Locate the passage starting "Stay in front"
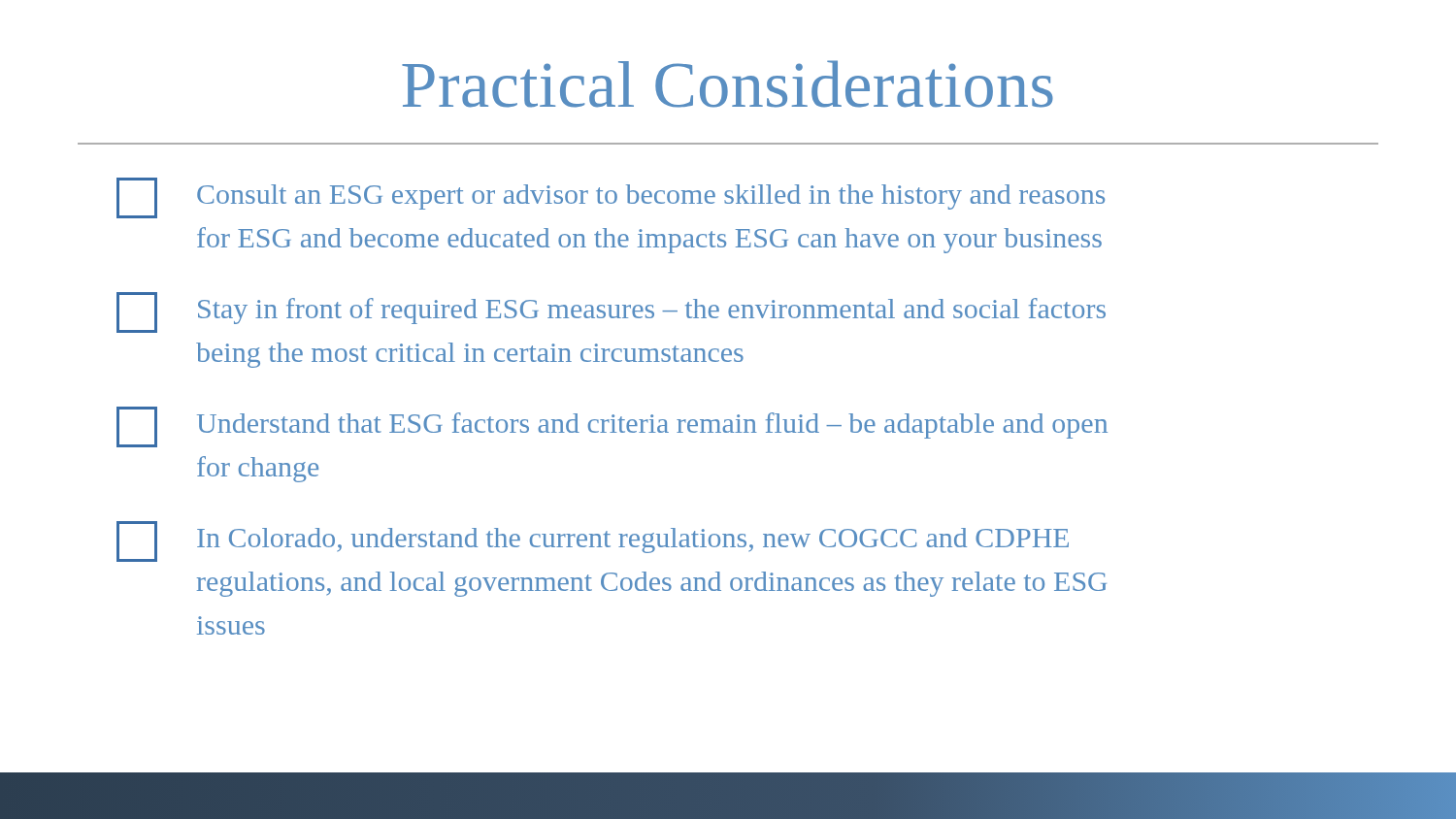This screenshot has height=819, width=1456. click(x=612, y=330)
